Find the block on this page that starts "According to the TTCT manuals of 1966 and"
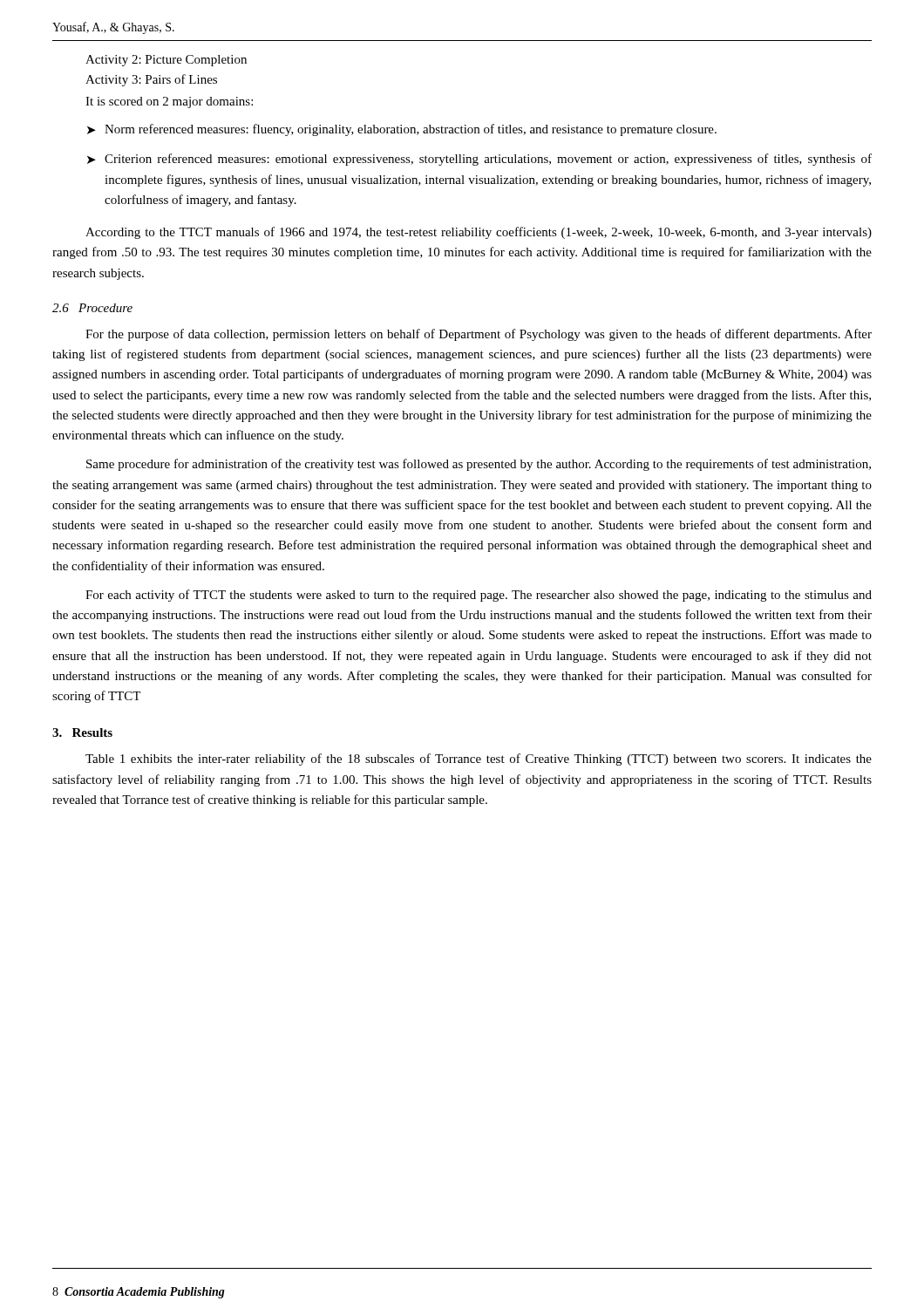 462,252
